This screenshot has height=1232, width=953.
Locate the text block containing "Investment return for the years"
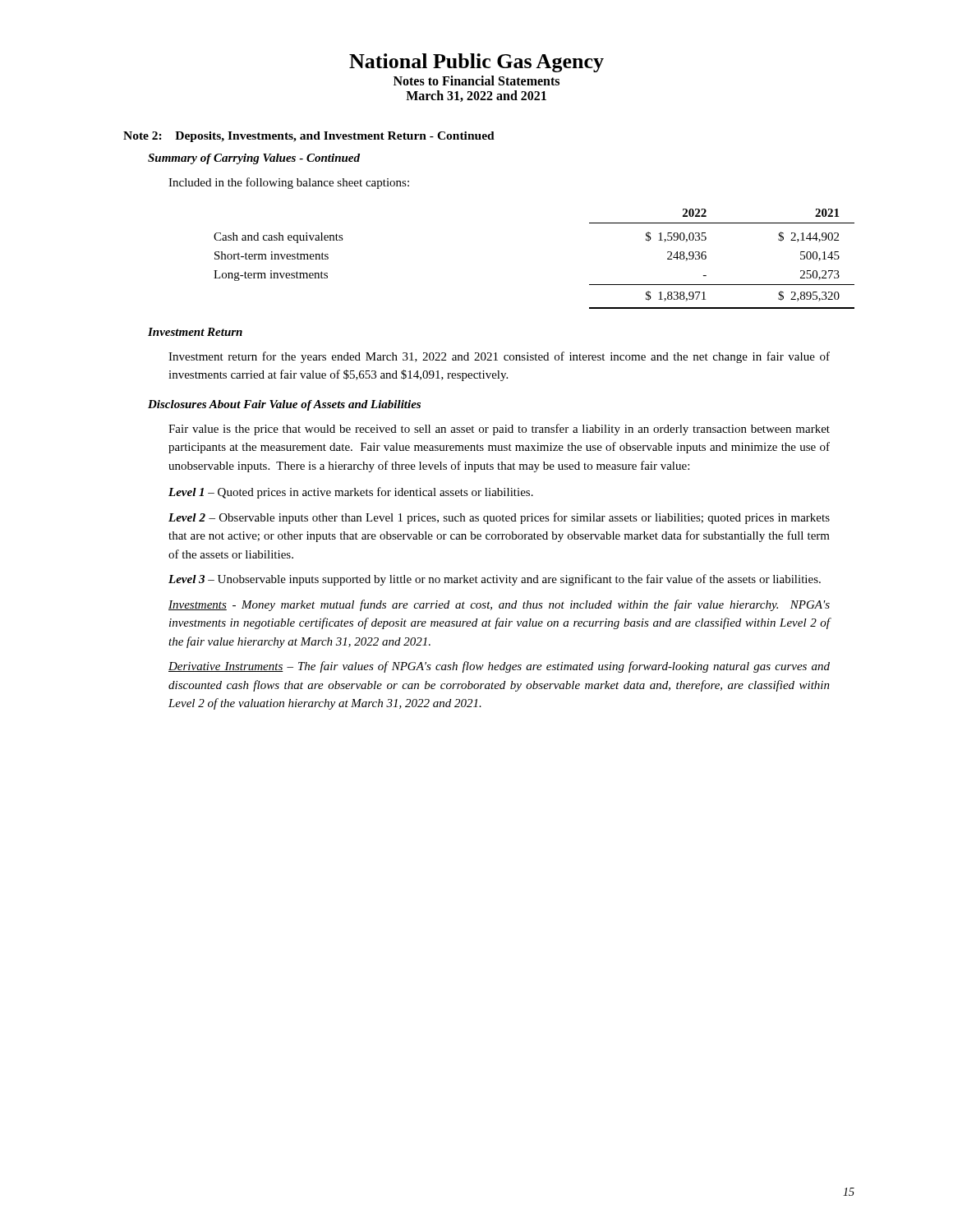[x=499, y=365]
